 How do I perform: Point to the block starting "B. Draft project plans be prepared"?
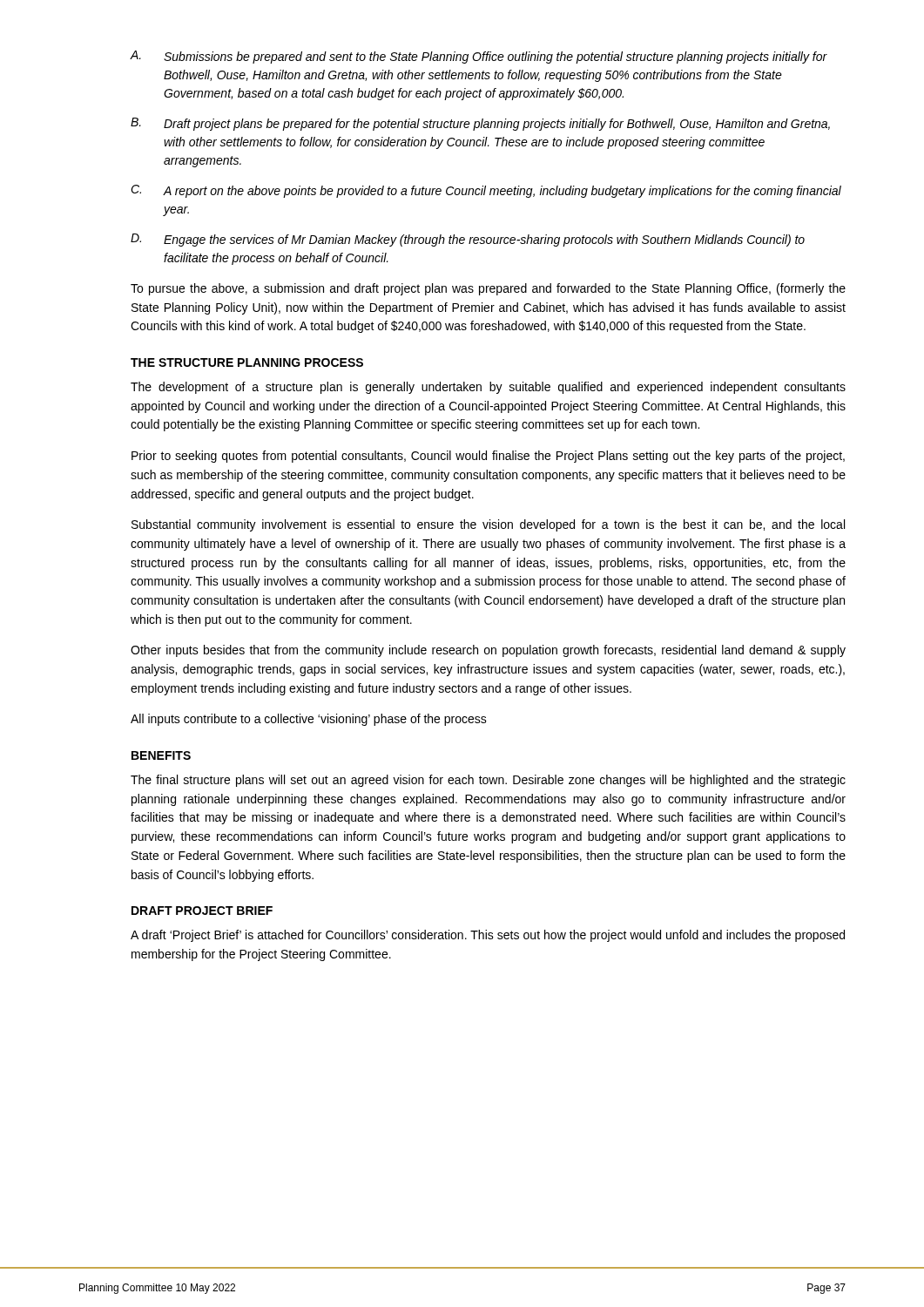pyautogui.click(x=488, y=142)
